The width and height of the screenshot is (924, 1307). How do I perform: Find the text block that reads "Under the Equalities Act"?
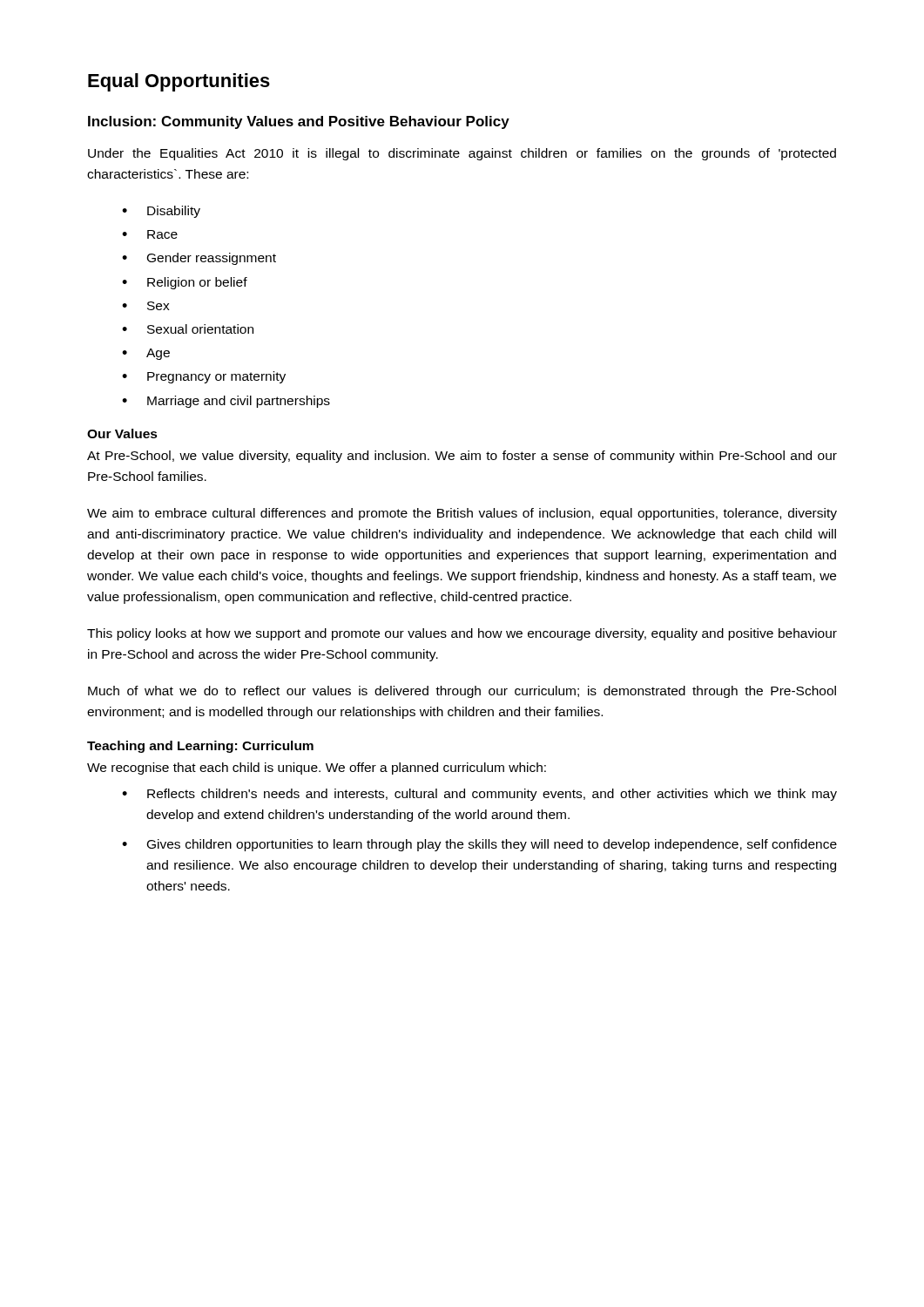pos(462,163)
